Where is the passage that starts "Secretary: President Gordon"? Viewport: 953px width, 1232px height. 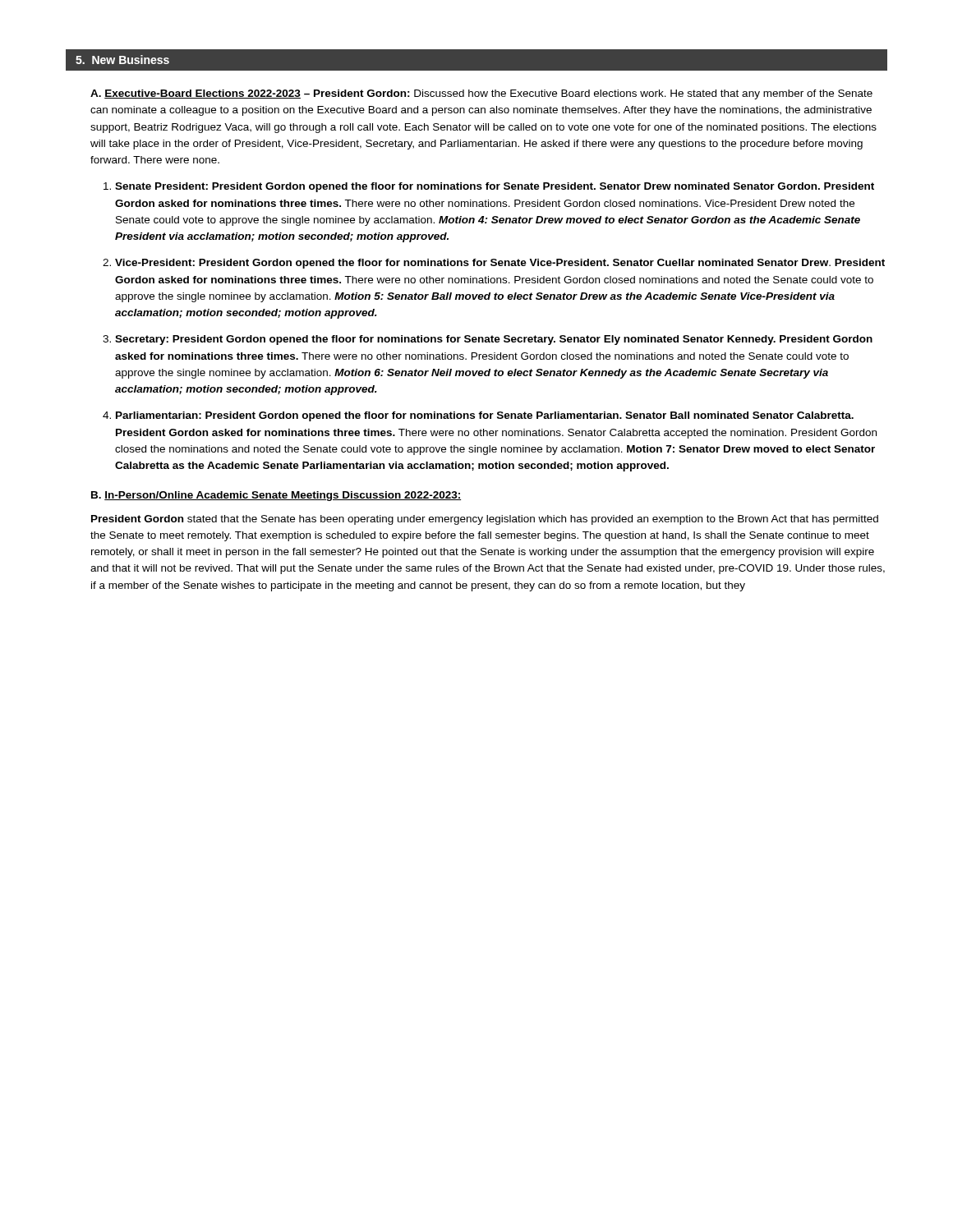click(x=494, y=364)
